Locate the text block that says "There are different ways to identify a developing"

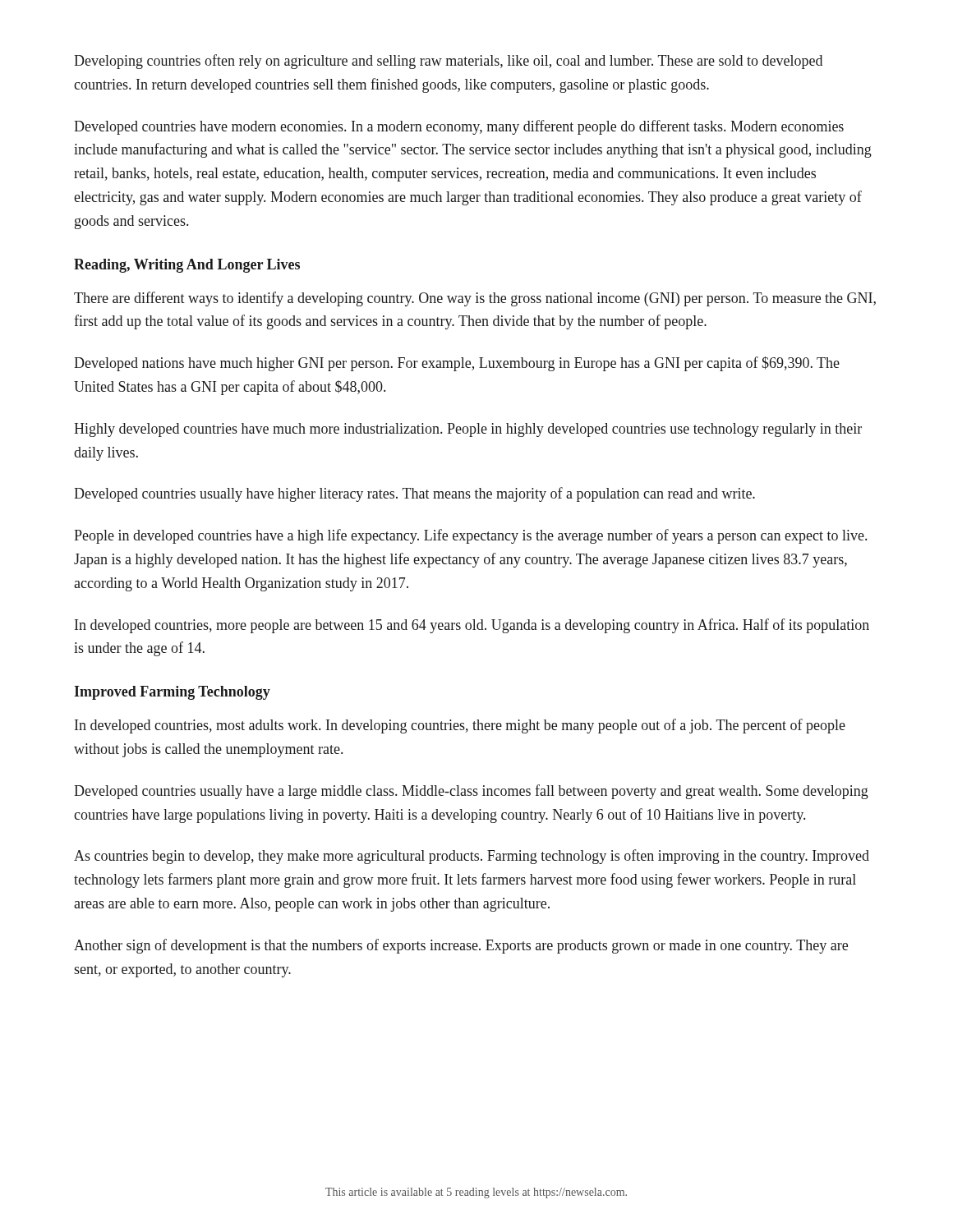tap(475, 310)
